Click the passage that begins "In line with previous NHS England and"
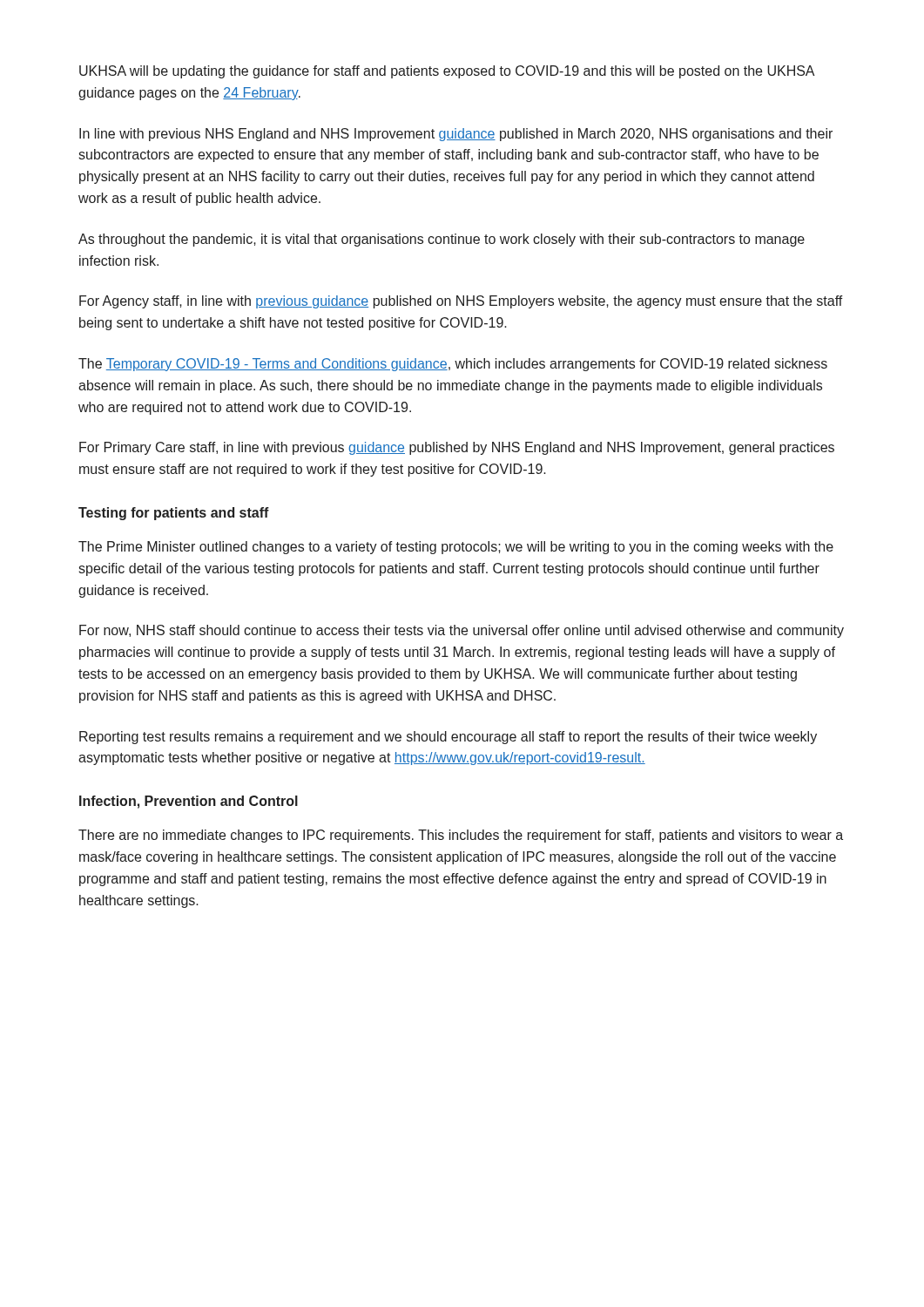 tap(456, 166)
